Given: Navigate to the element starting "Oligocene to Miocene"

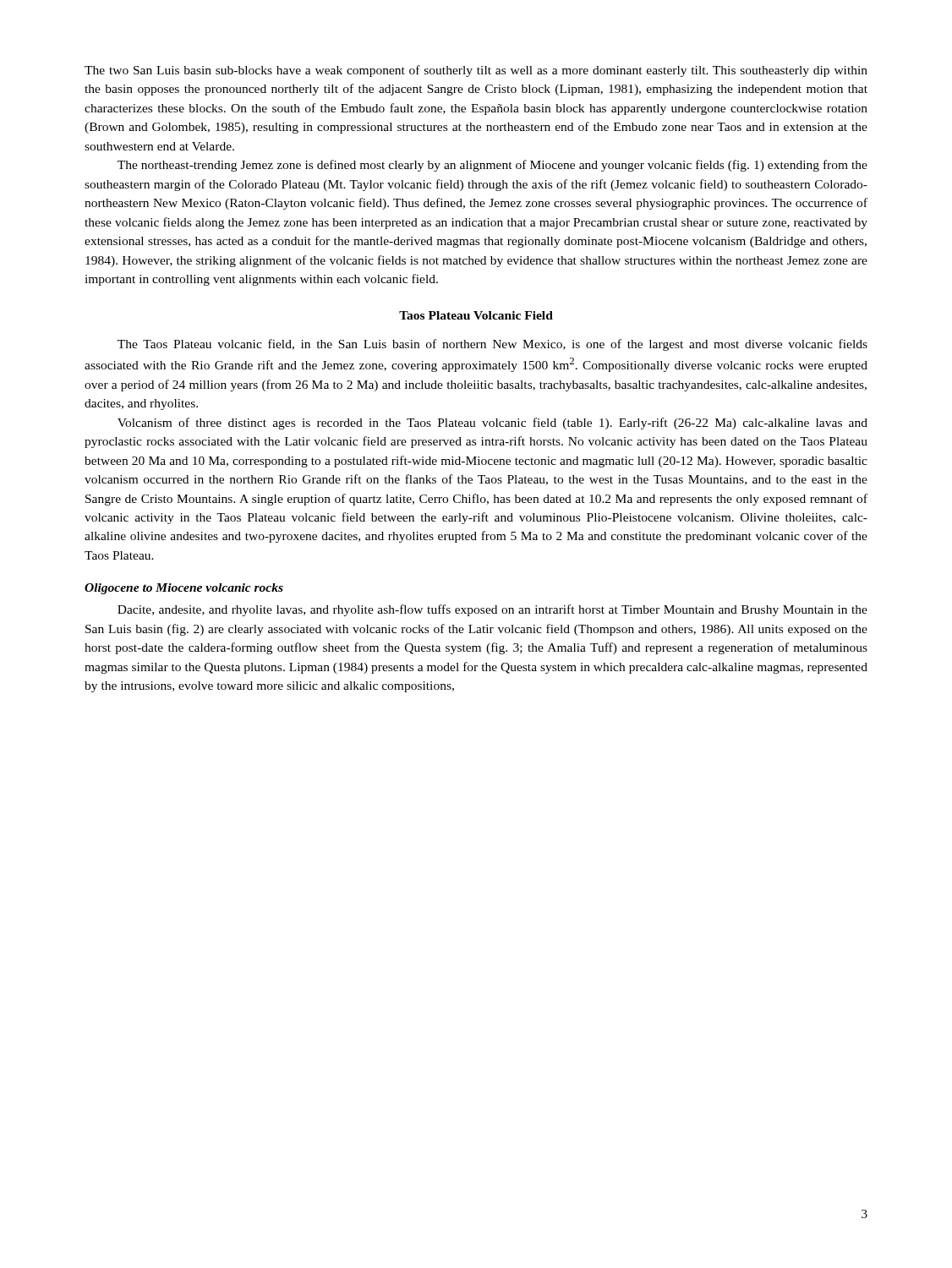Looking at the screenshot, I should [x=184, y=587].
